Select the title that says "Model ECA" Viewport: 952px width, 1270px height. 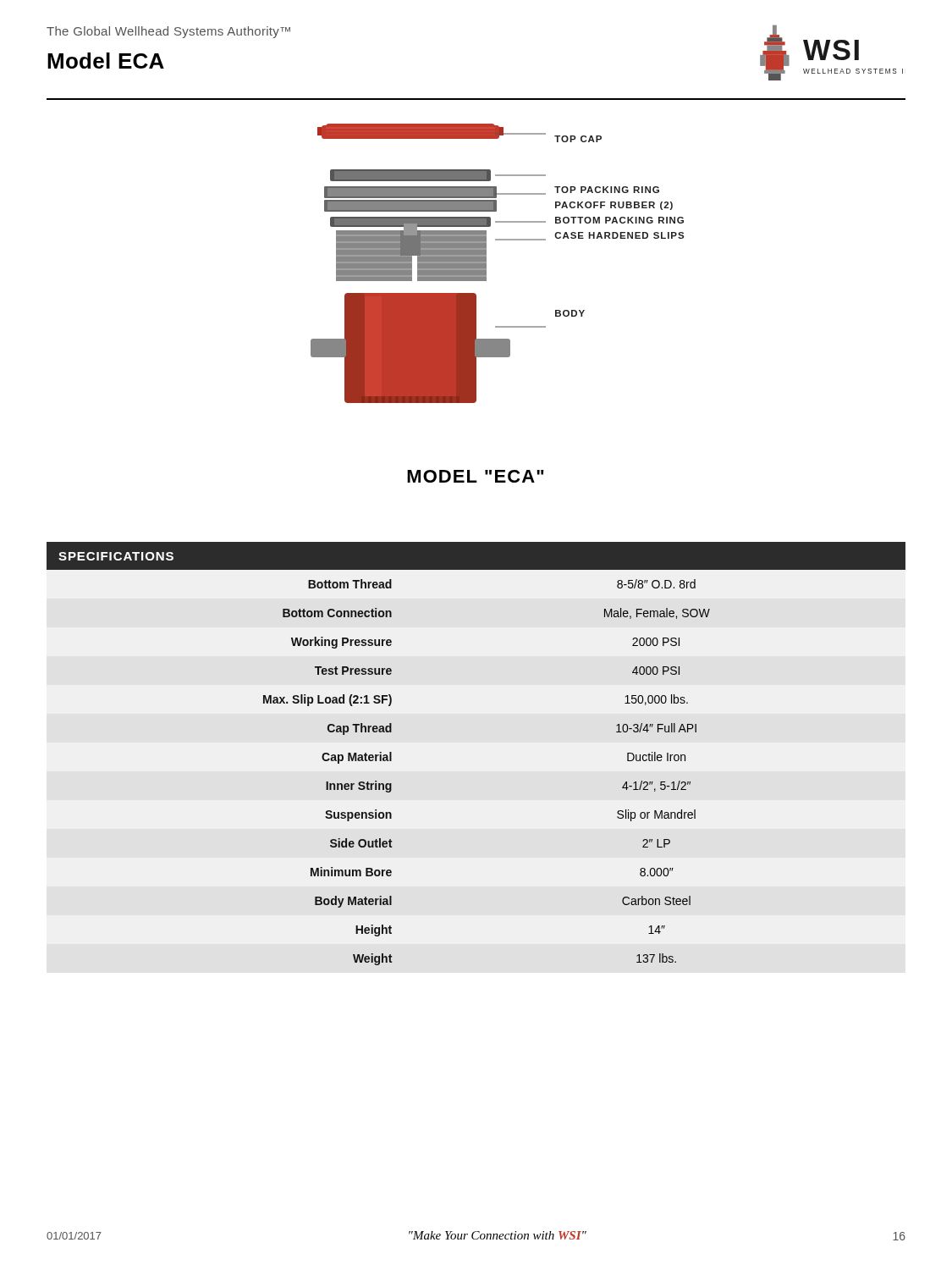[x=106, y=61]
